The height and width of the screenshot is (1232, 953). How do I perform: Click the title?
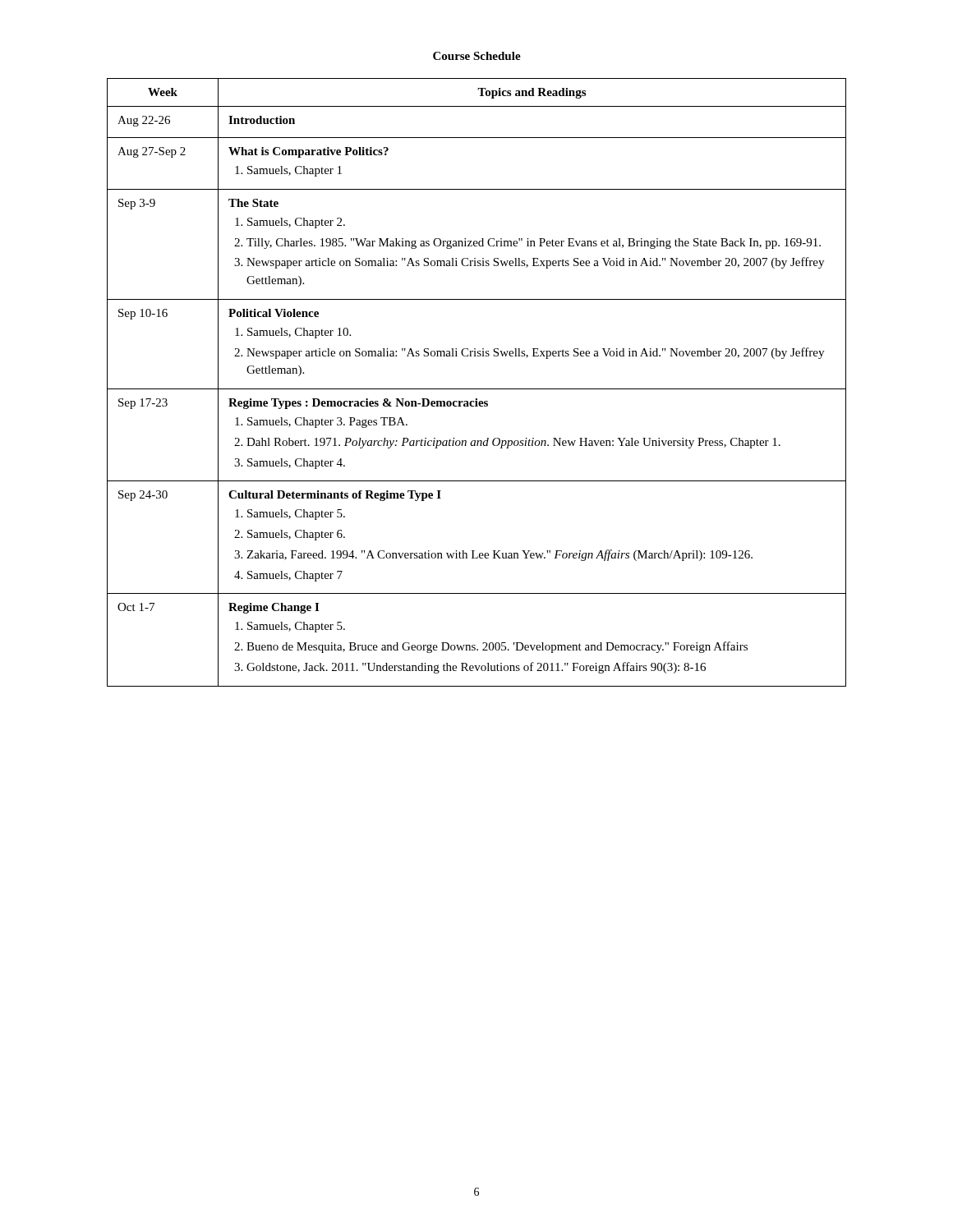pos(476,56)
